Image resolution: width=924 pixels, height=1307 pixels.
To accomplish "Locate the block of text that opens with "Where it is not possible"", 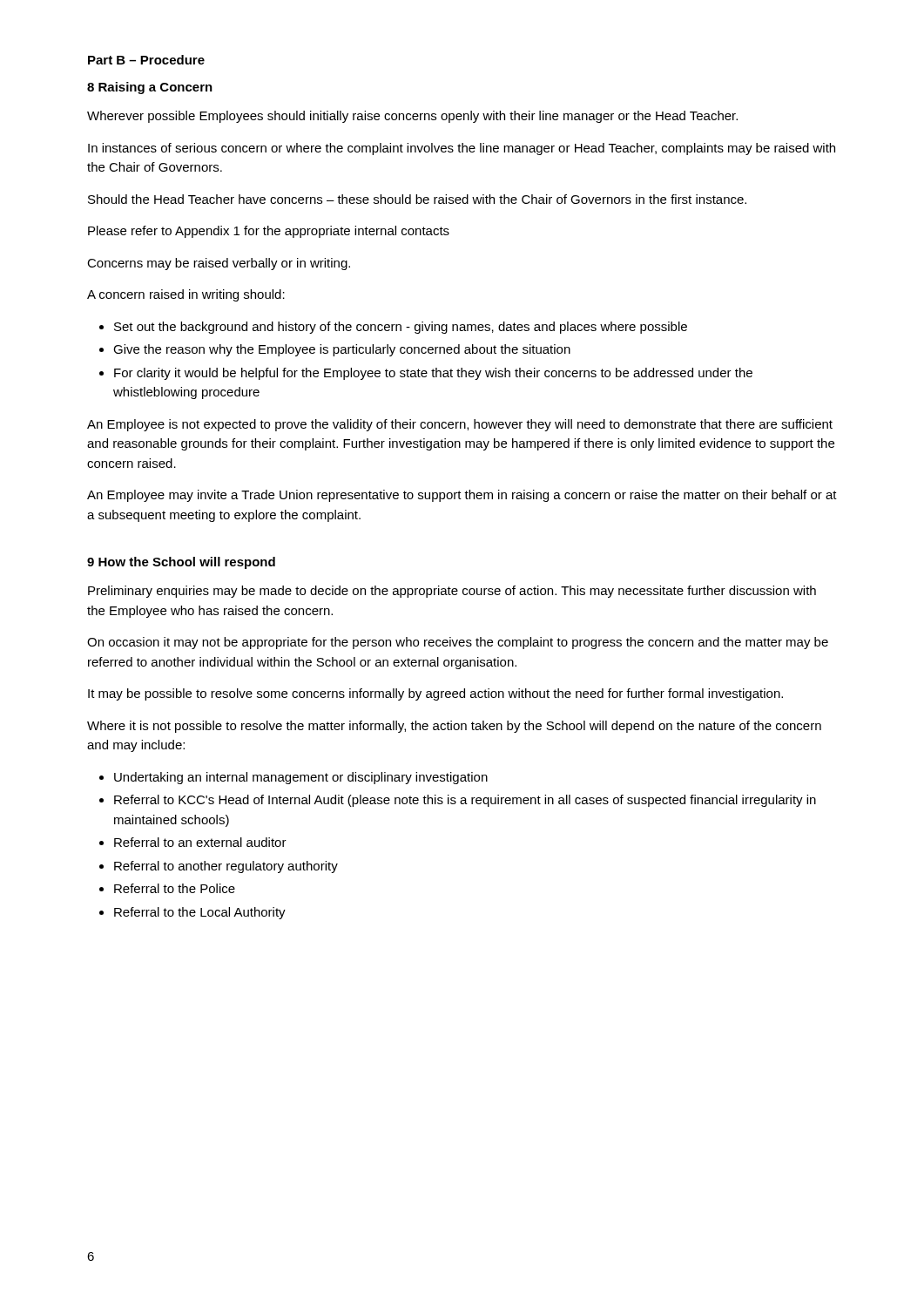I will [454, 735].
